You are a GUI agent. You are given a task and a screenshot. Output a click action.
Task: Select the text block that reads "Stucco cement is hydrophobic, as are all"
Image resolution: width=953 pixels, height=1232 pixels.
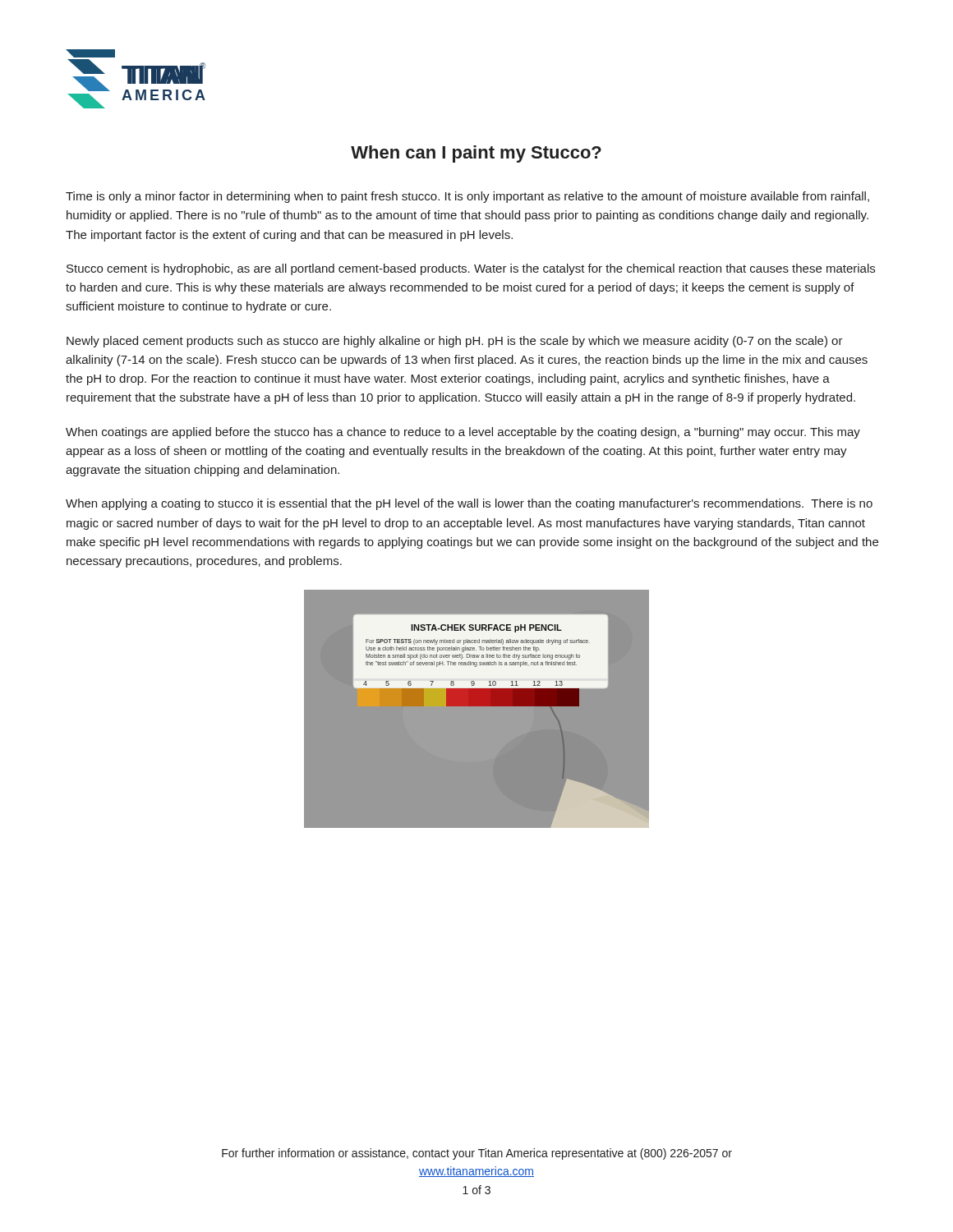point(471,287)
